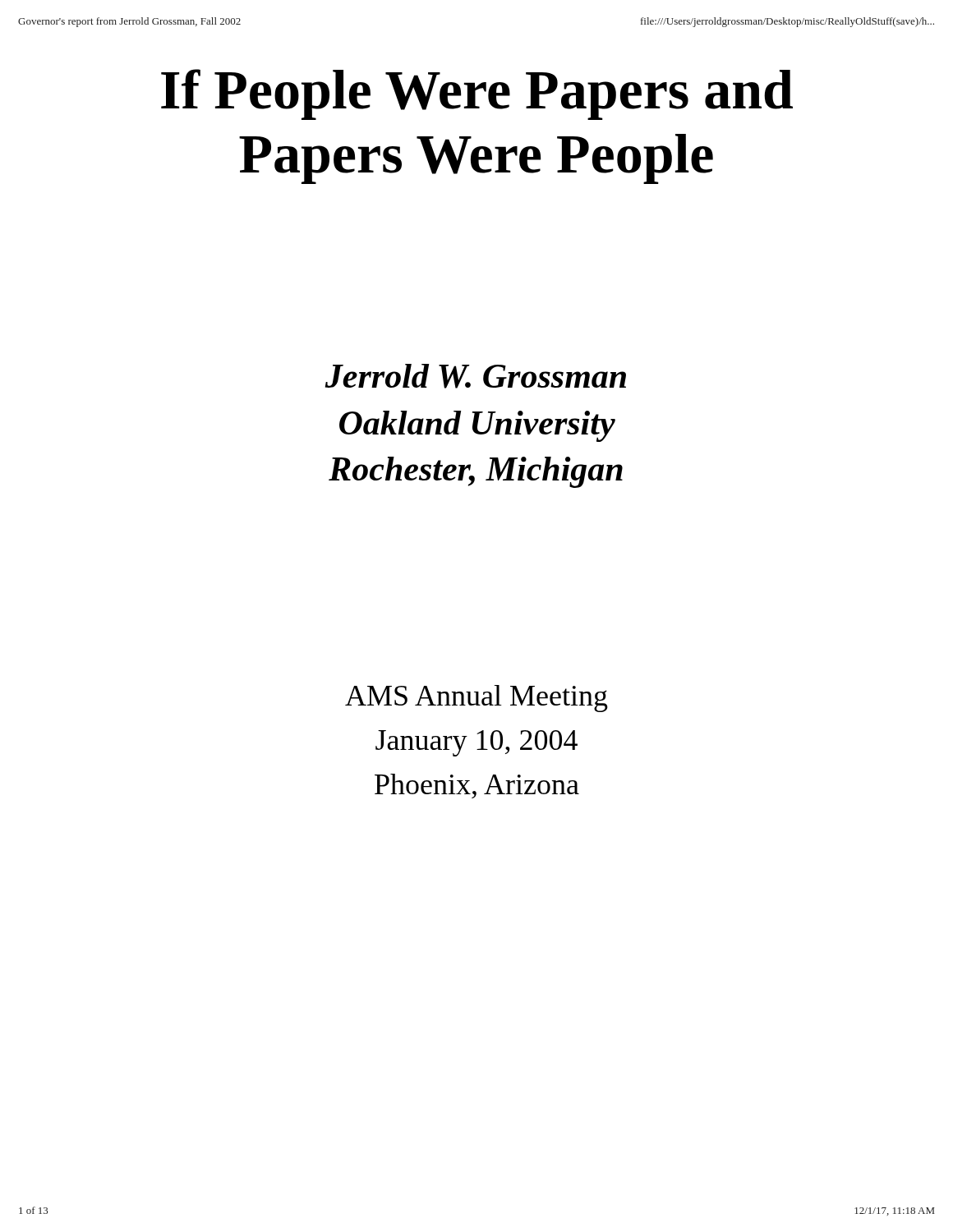Click the passage that begins "Jerrold W. Grossman Oakland"
This screenshot has height=1232, width=953.
[476, 423]
